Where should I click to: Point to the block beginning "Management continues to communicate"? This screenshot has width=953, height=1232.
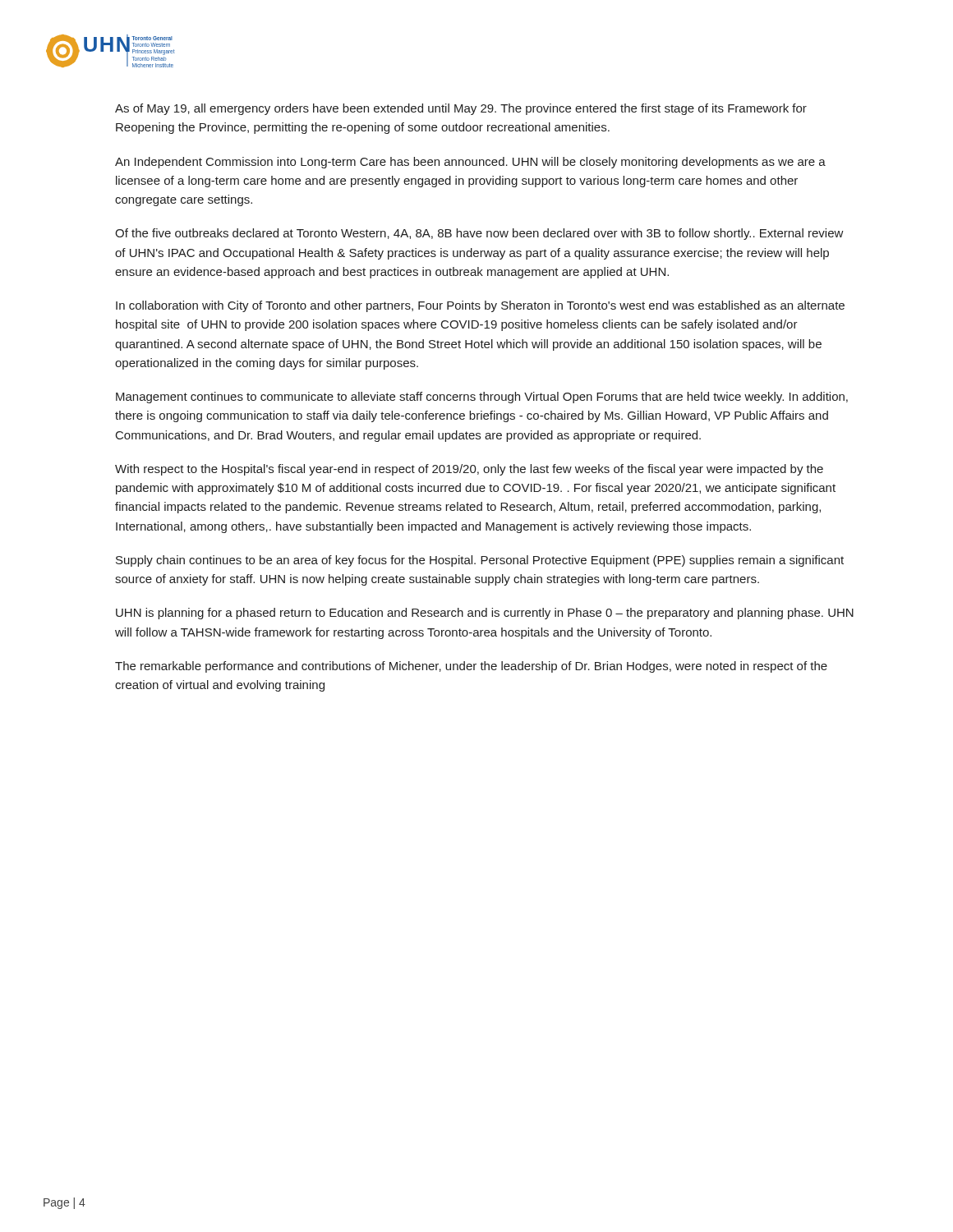point(482,415)
